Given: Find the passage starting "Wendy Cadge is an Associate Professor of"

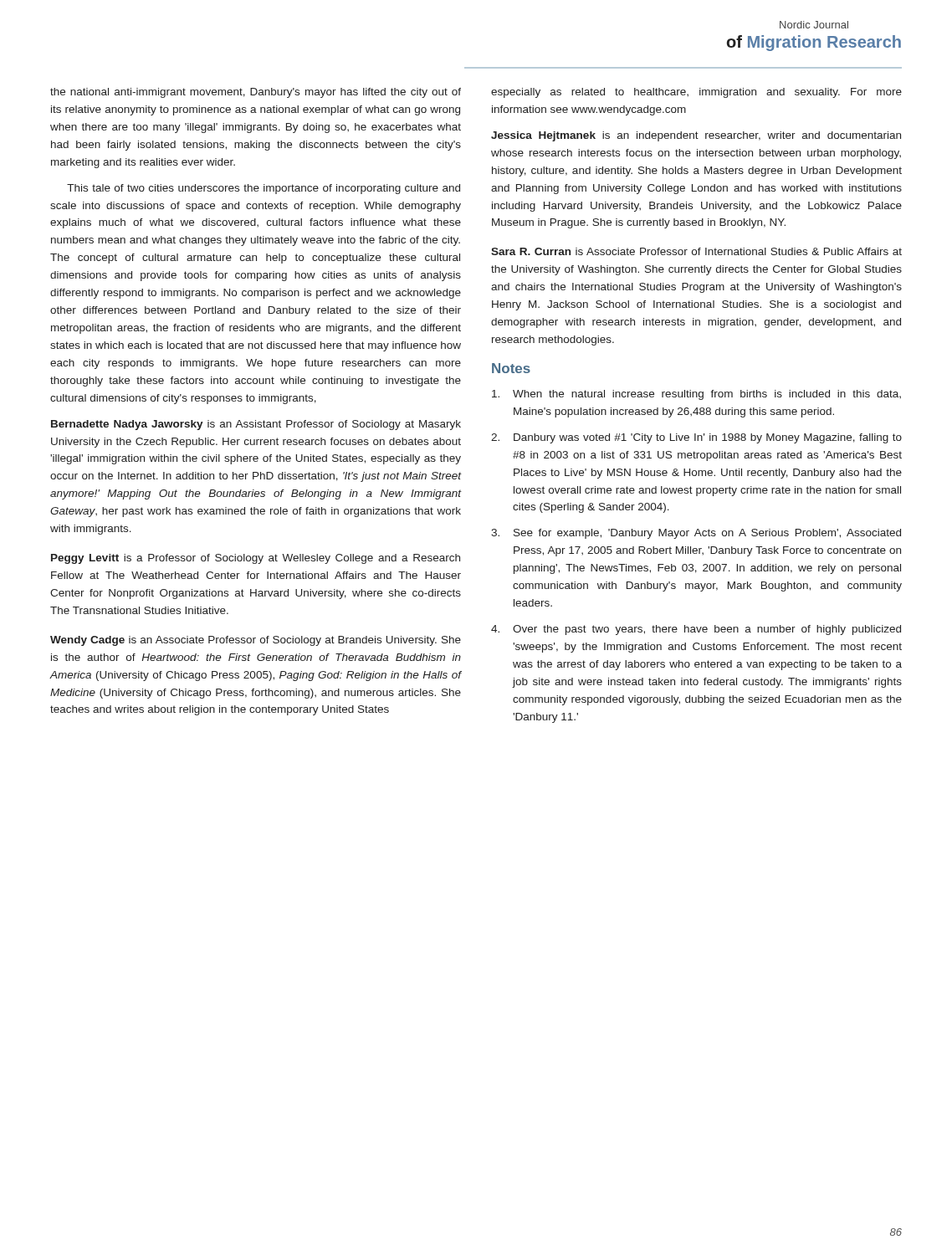Looking at the screenshot, I should pyautogui.click(x=256, y=675).
